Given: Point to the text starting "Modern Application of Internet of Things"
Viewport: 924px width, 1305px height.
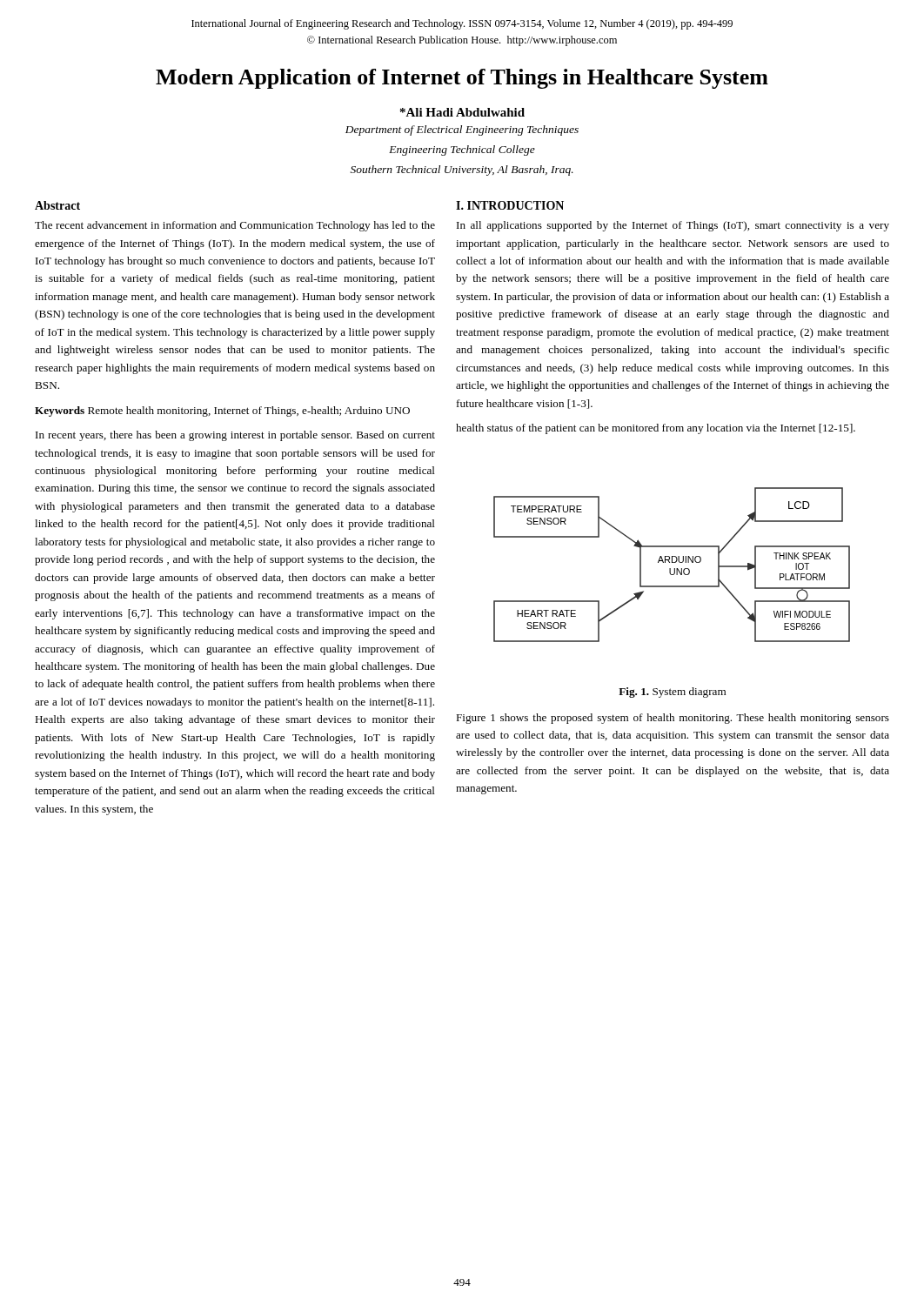Looking at the screenshot, I should pyautogui.click(x=462, y=77).
